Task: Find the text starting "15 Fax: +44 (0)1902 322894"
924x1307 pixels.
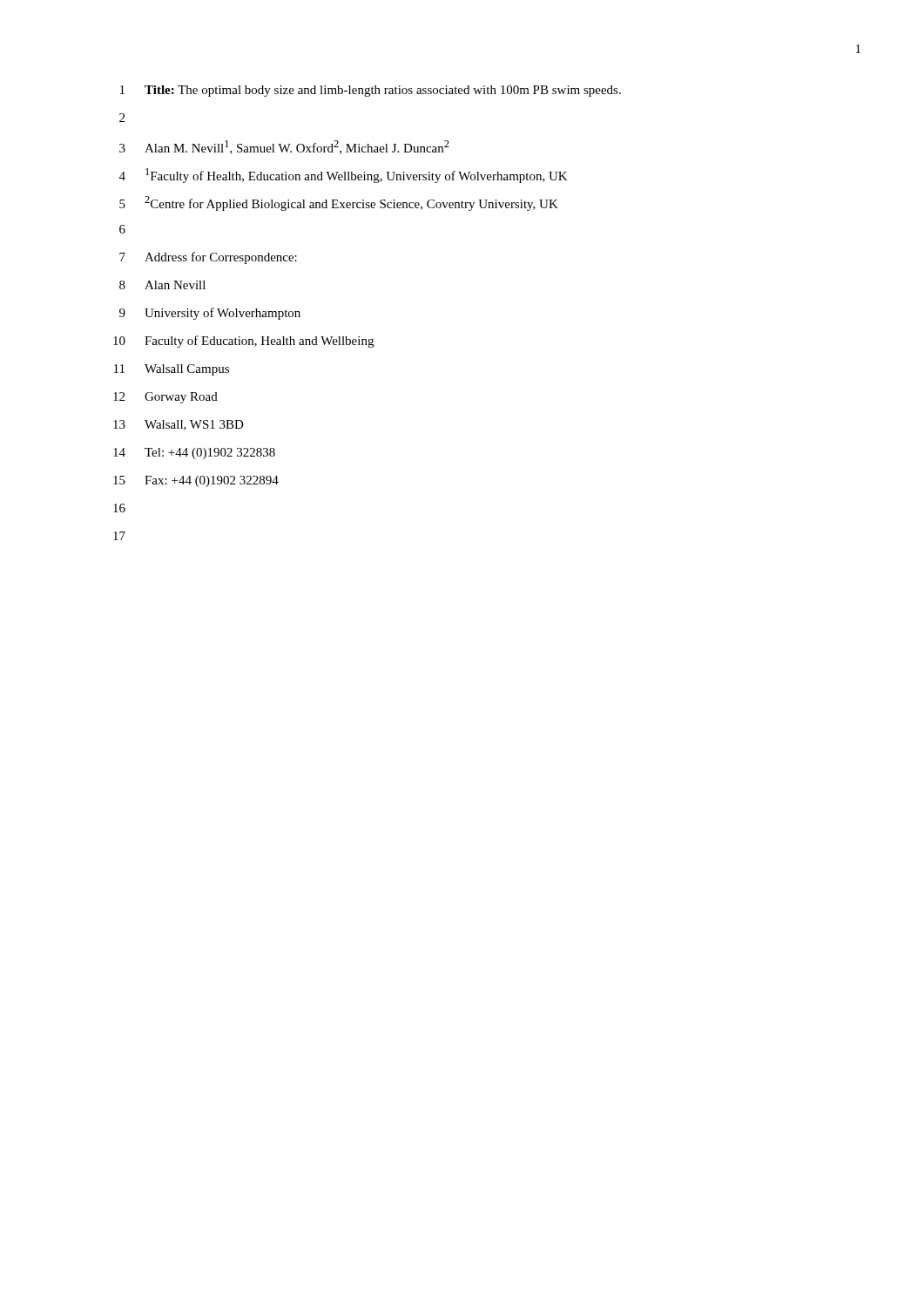Action: pos(196,481)
